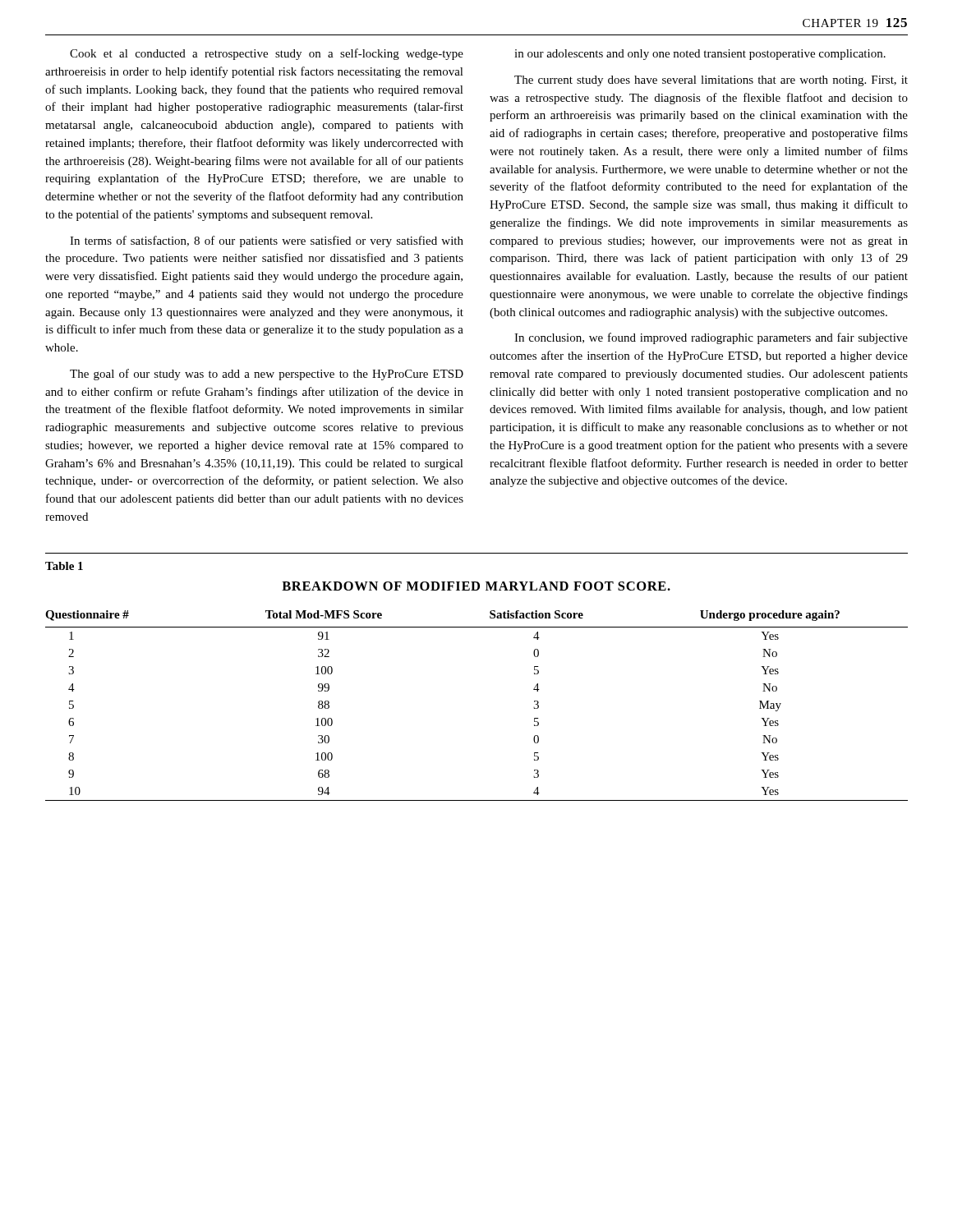Viewport: 953px width, 1232px height.
Task: Find the text block that says "The goal of our study"
Action: [x=254, y=446]
